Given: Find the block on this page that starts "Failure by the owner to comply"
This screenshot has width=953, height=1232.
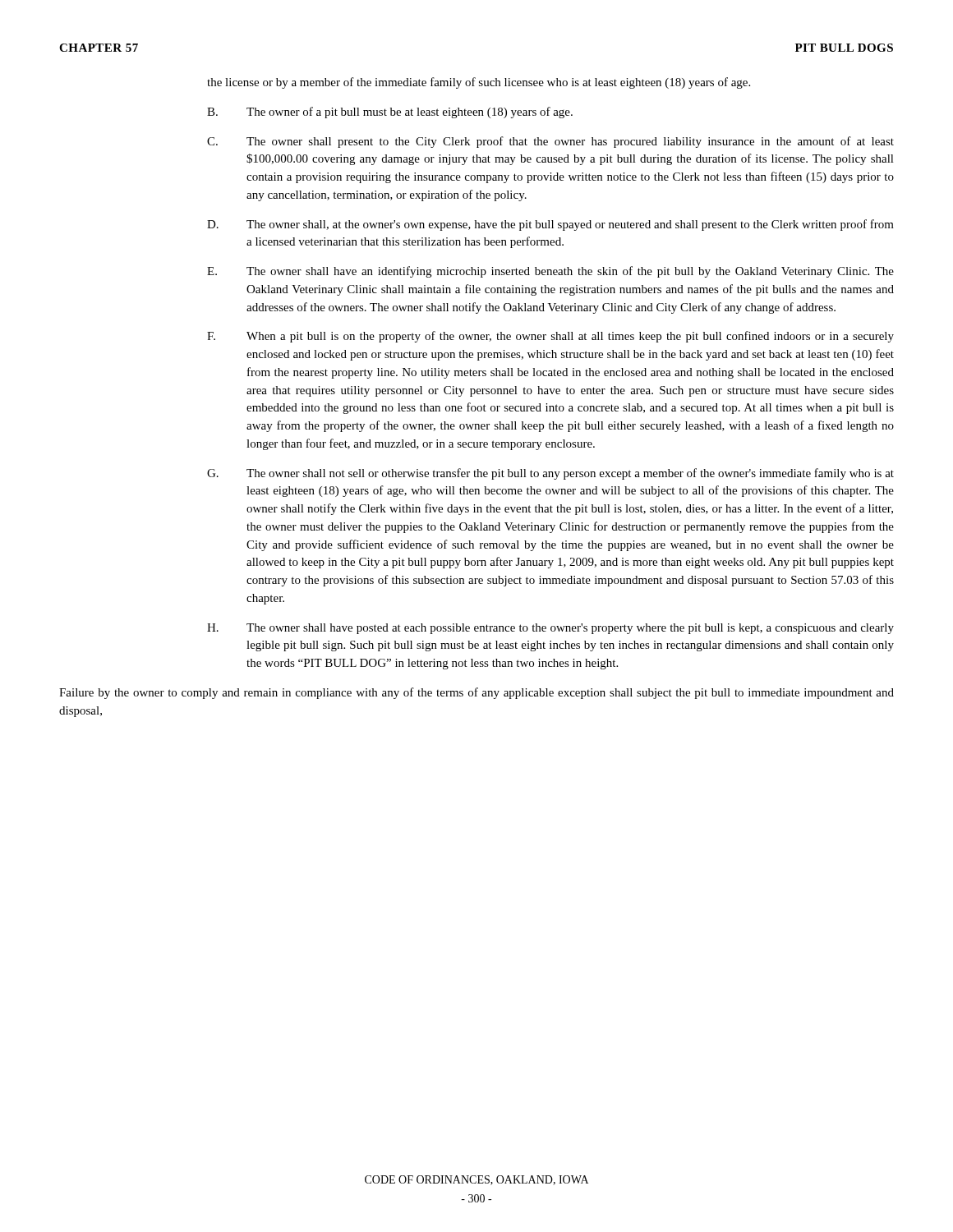Looking at the screenshot, I should 476,701.
